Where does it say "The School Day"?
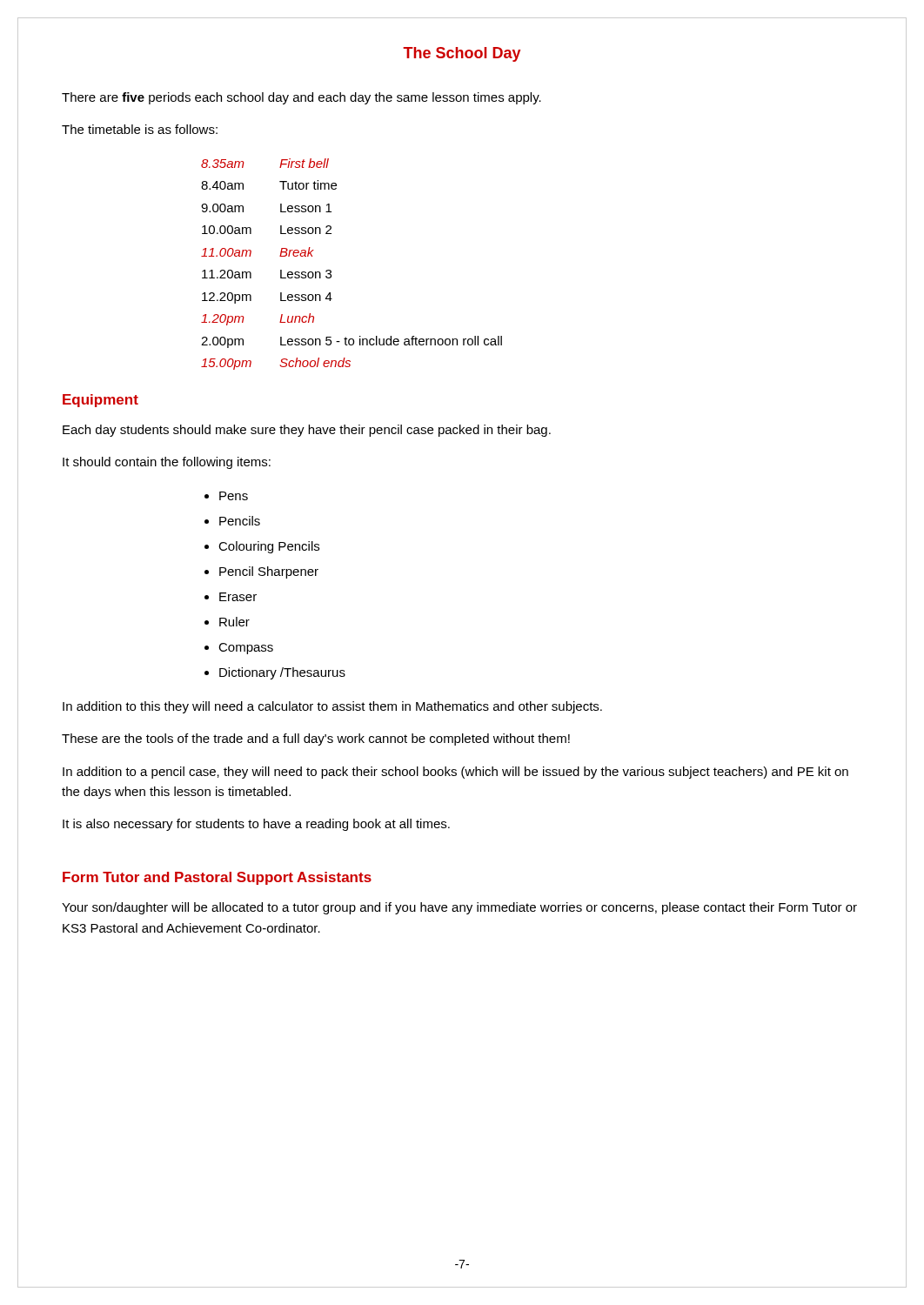 click(462, 53)
